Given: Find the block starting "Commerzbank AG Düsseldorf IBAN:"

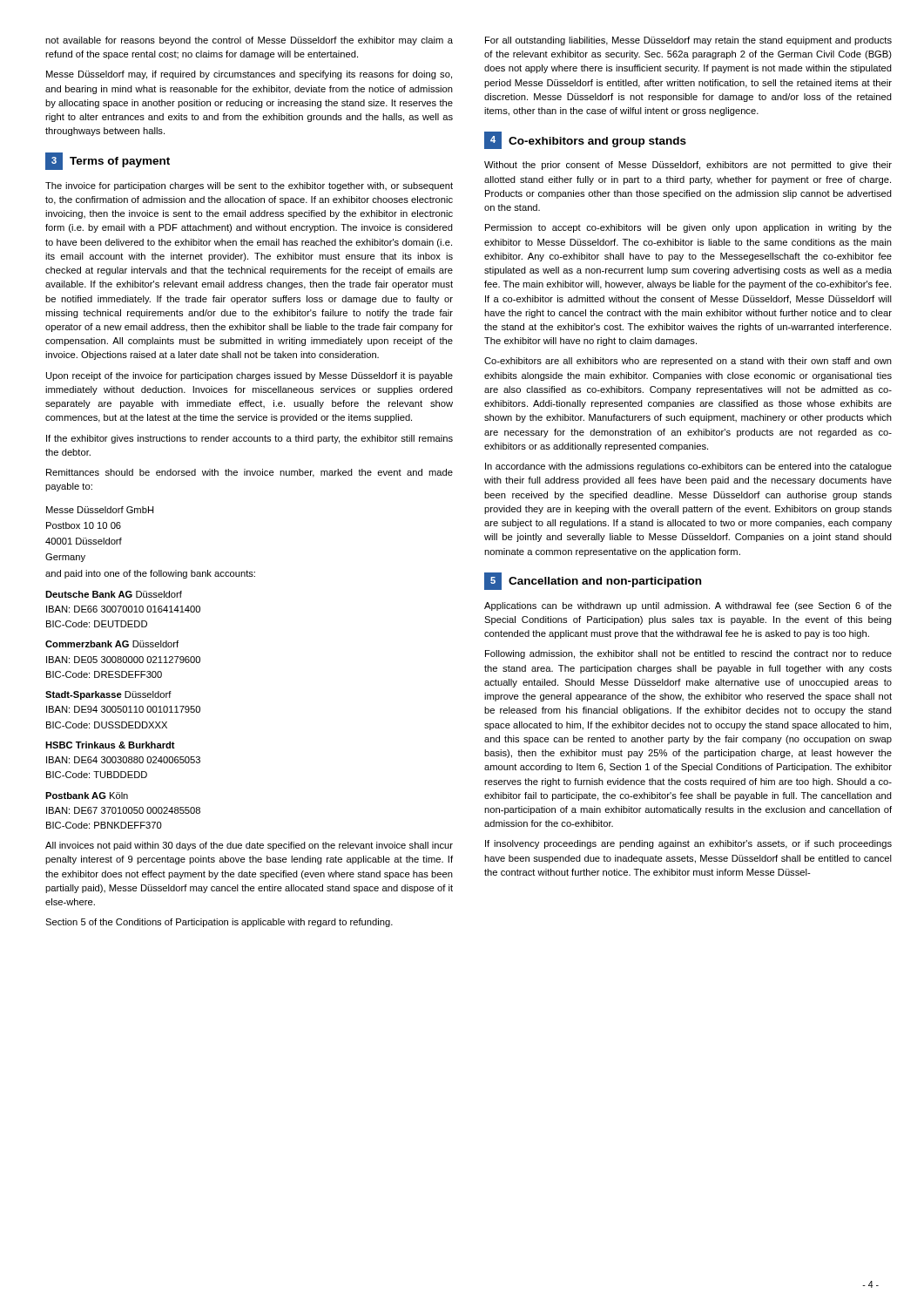Looking at the screenshot, I should coord(112,644).
